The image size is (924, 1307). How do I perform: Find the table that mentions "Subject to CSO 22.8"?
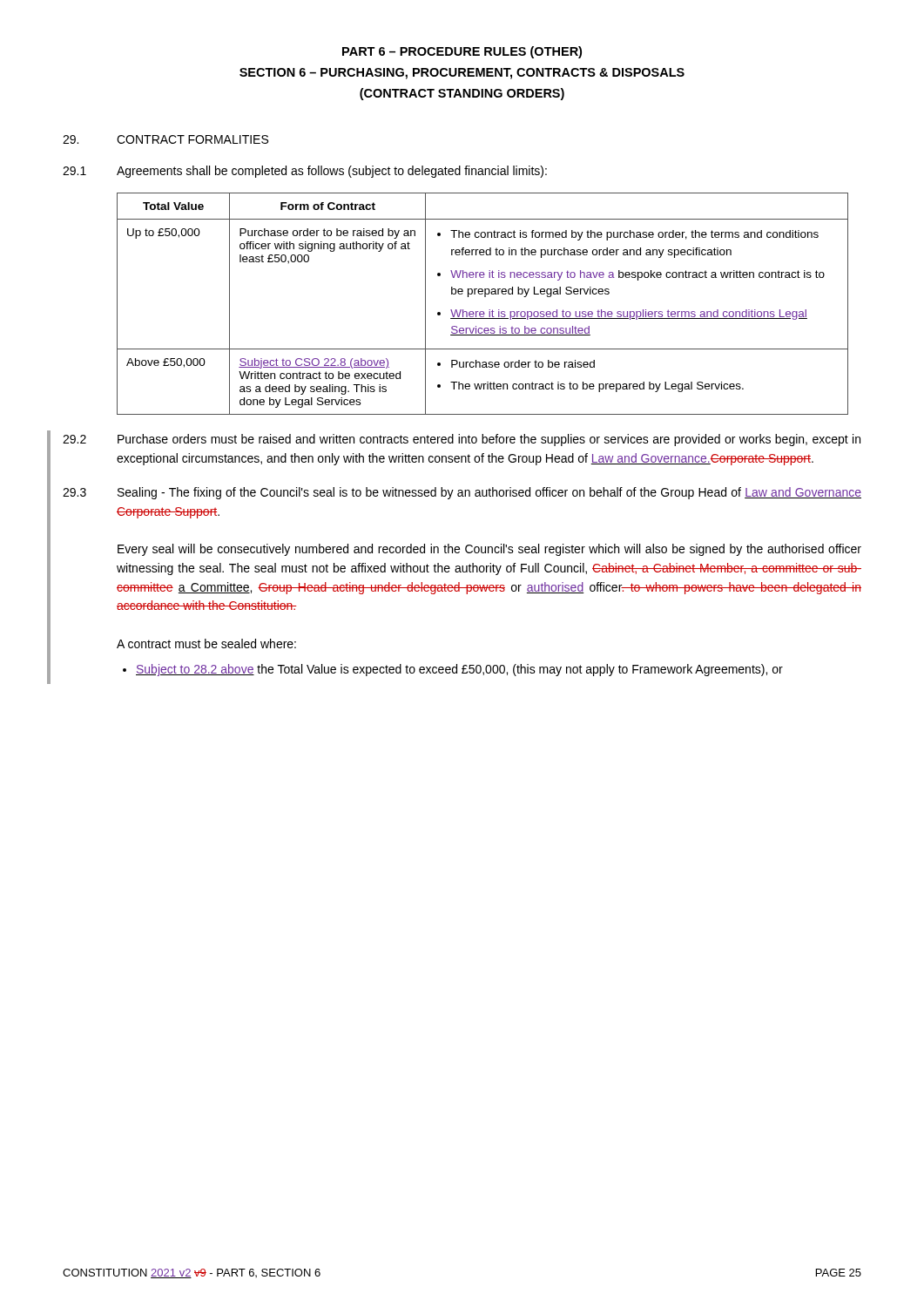[x=489, y=304]
